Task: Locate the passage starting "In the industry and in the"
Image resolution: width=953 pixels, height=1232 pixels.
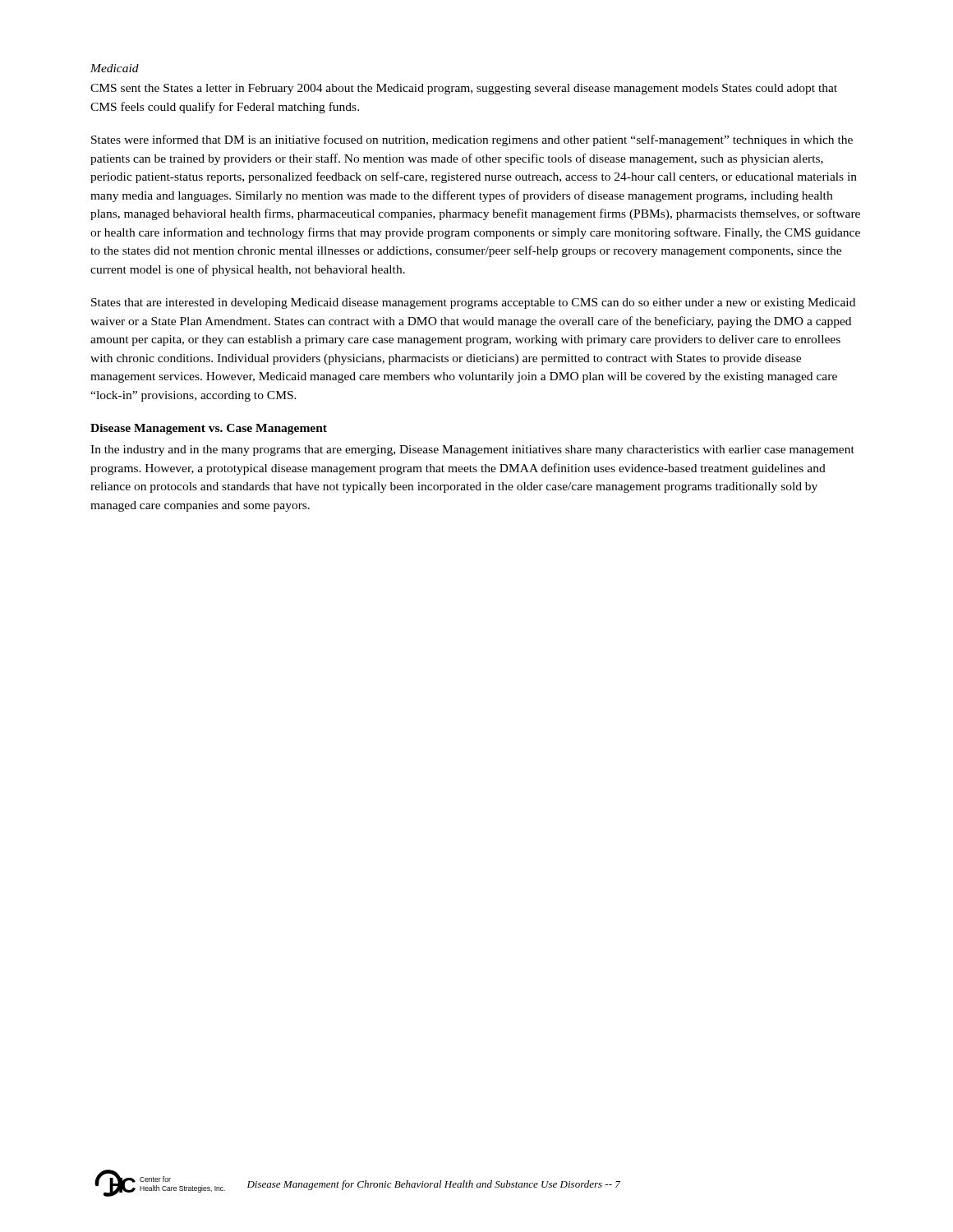Action: point(472,477)
